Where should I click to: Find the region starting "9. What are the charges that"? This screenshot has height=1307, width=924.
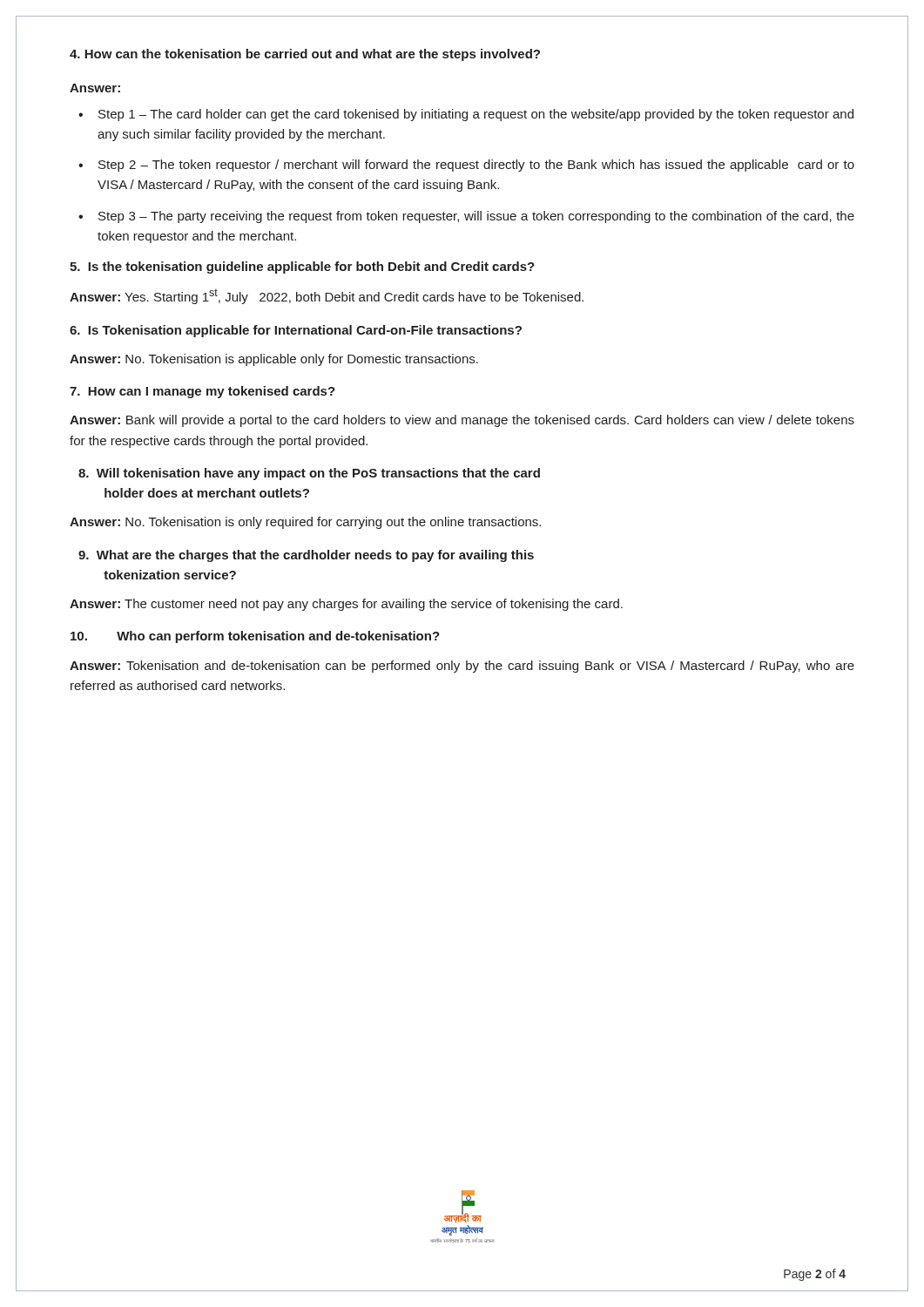(306, 564)
